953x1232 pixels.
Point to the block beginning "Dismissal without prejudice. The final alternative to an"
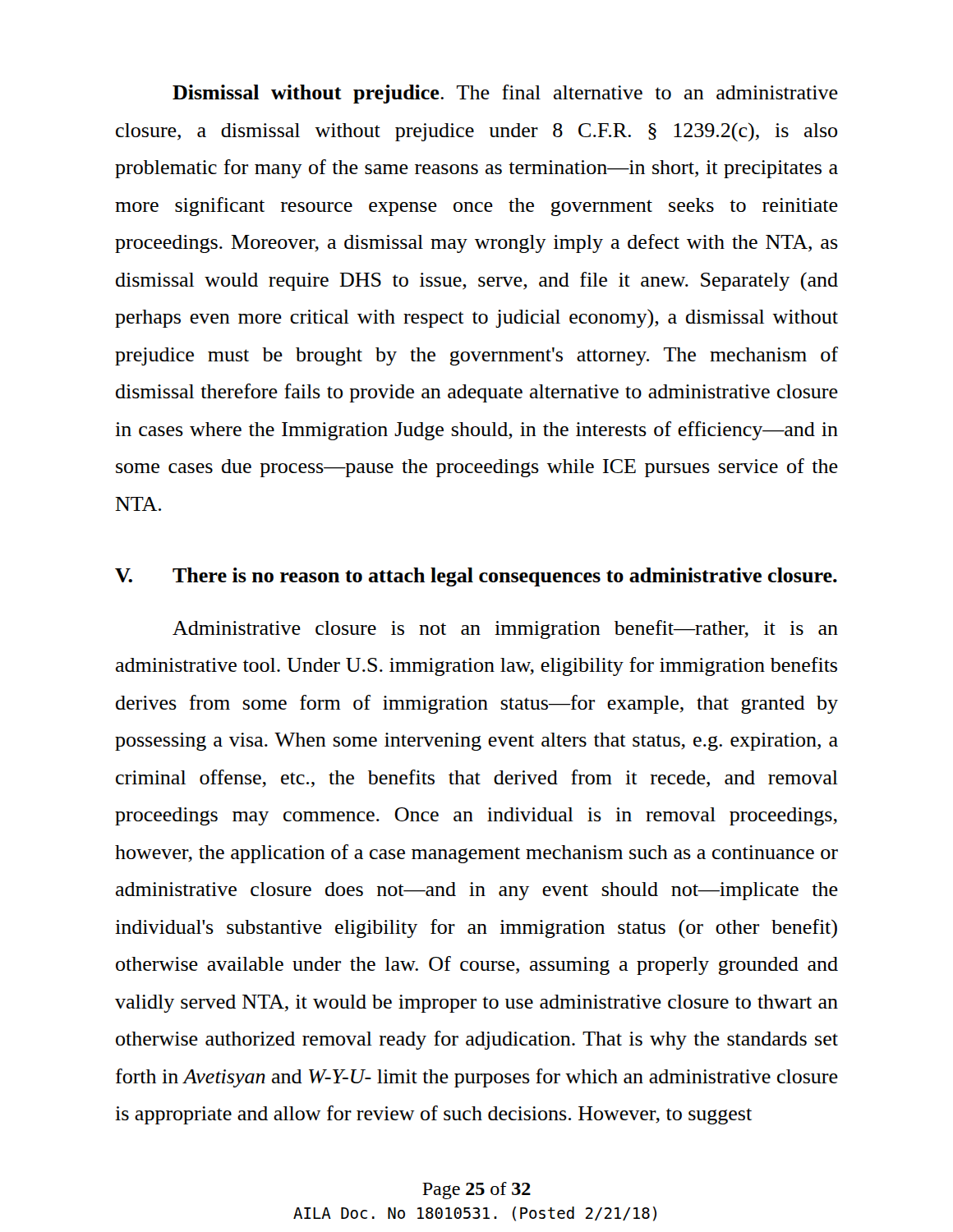click(505, 94)
